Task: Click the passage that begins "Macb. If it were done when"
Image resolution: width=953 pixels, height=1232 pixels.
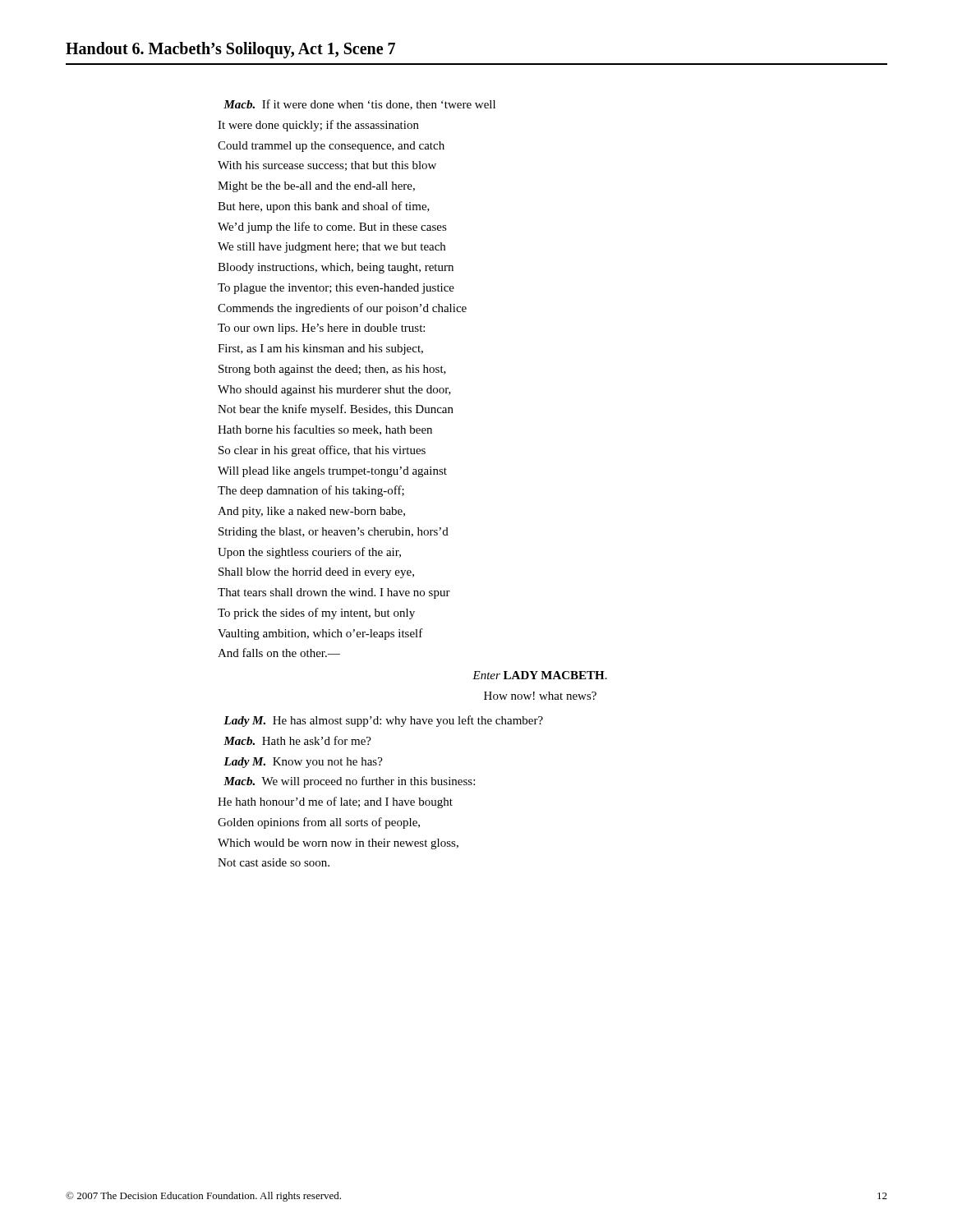Action: 359,105
